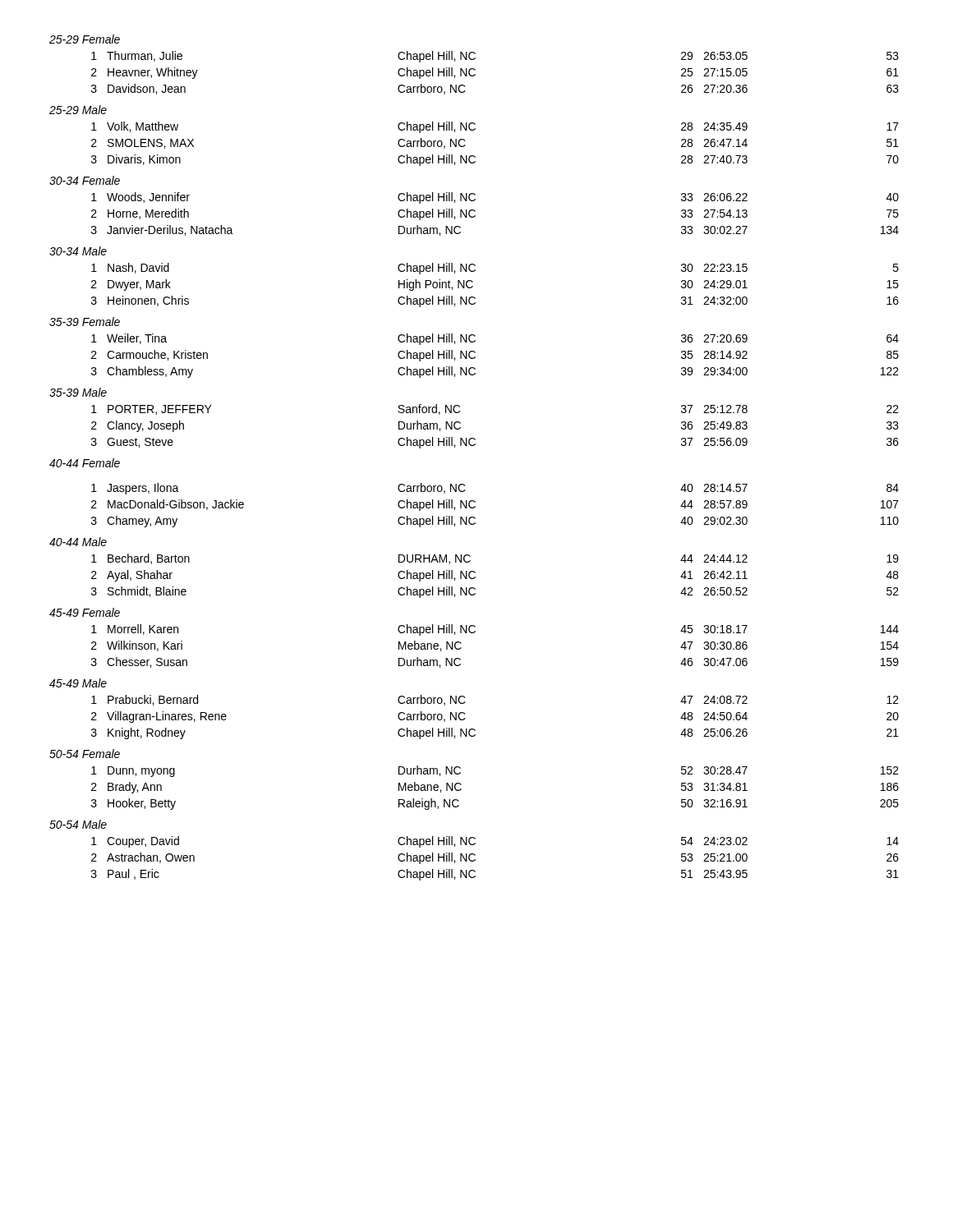The width and height of the screenshot is (953, 1232).
Task: Select the table that reads "Morrell, Karen"
Action: 476,646
